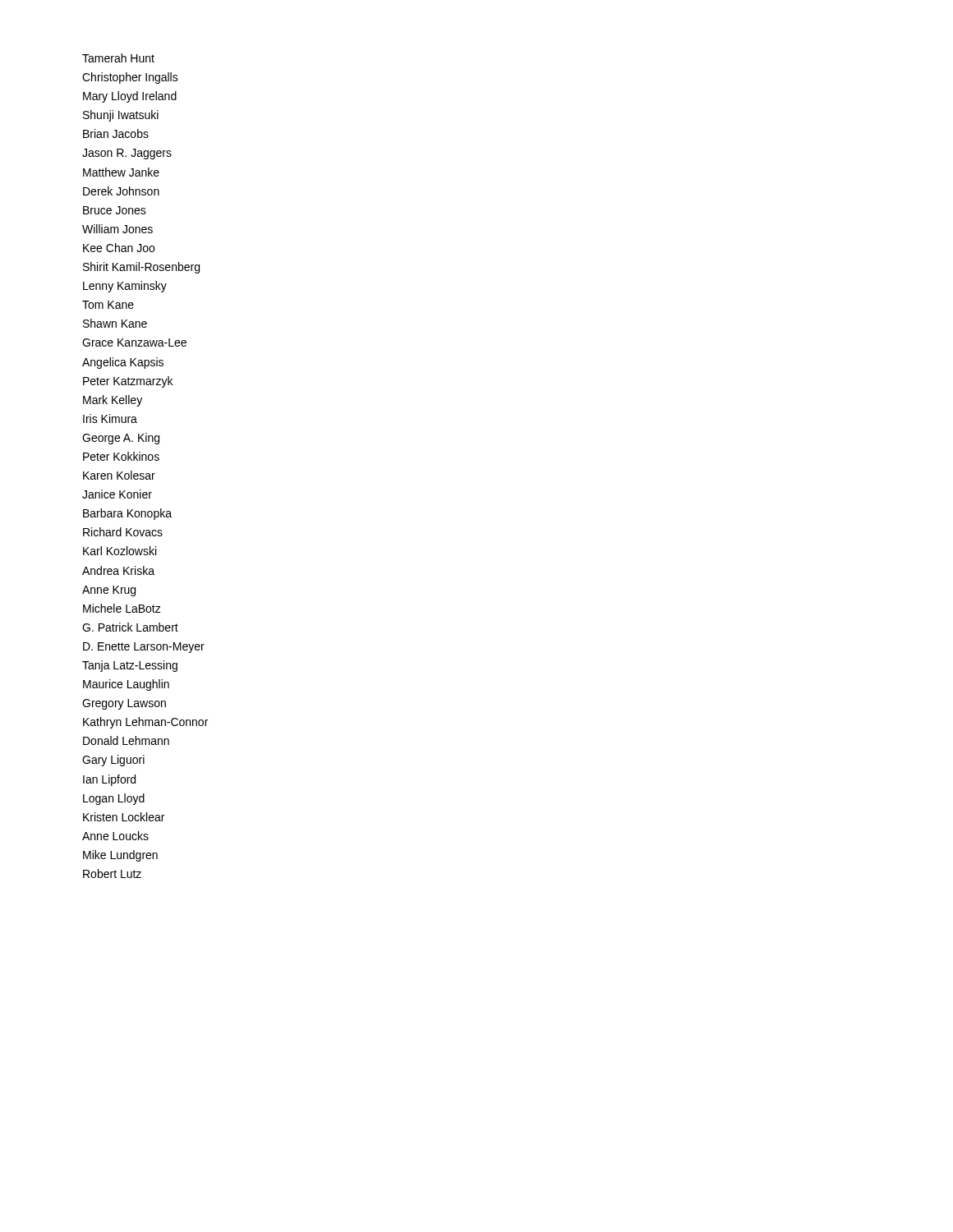Find the text block starting "Mark Kelley"

[145, 400]
